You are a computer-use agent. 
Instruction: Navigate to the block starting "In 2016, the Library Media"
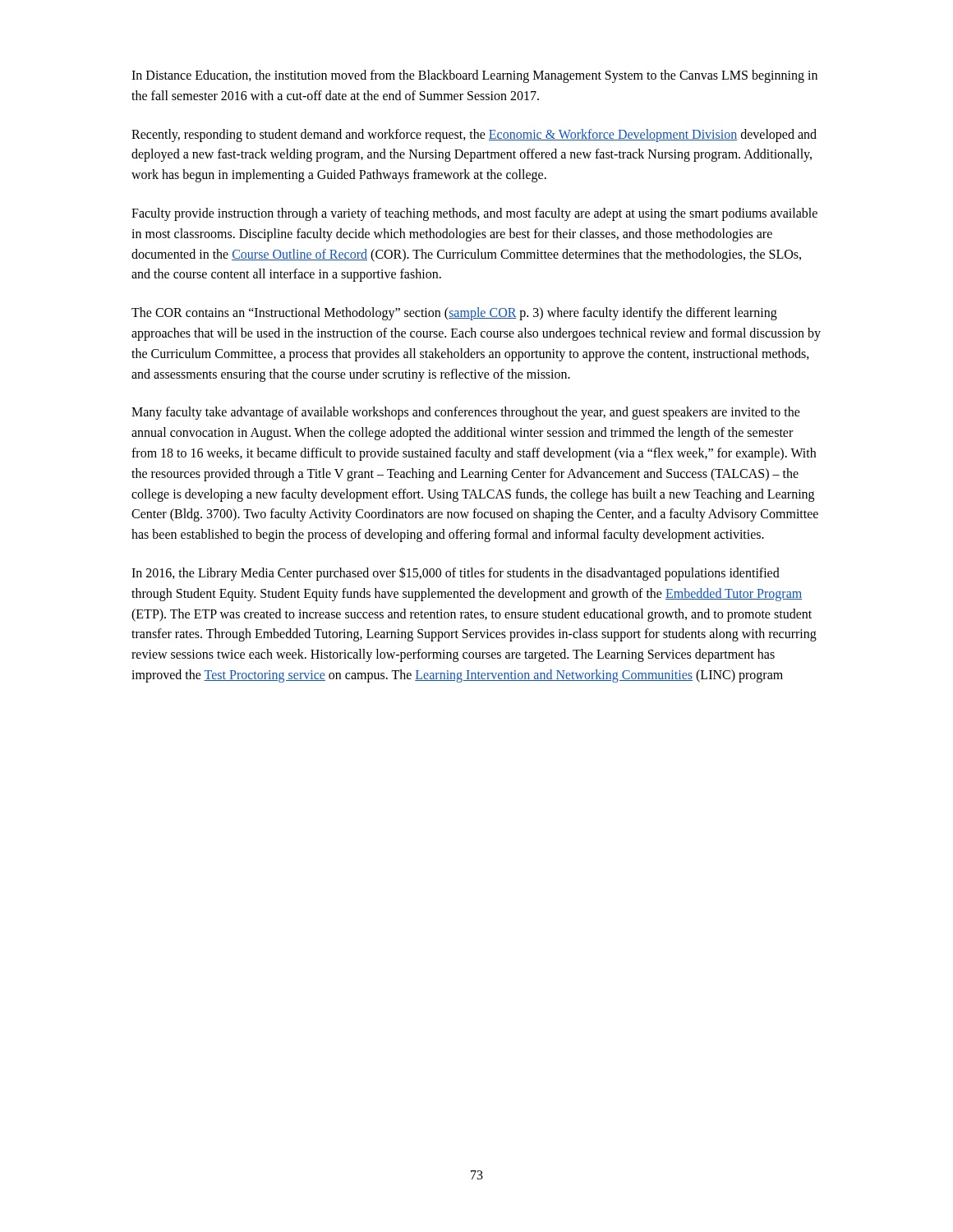(x=474, y=624)
